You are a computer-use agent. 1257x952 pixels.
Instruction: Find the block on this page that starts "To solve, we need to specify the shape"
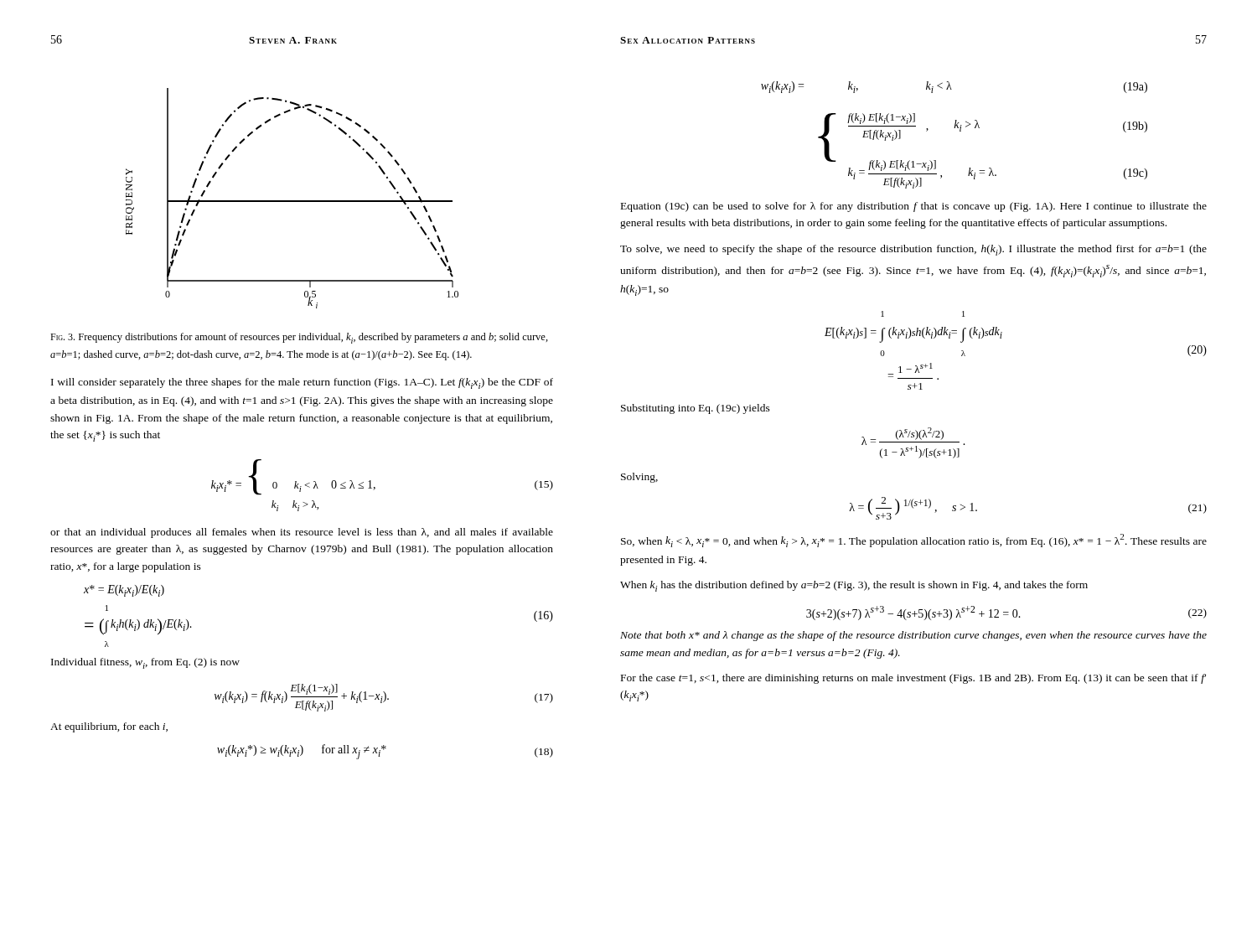pos(913,270)
